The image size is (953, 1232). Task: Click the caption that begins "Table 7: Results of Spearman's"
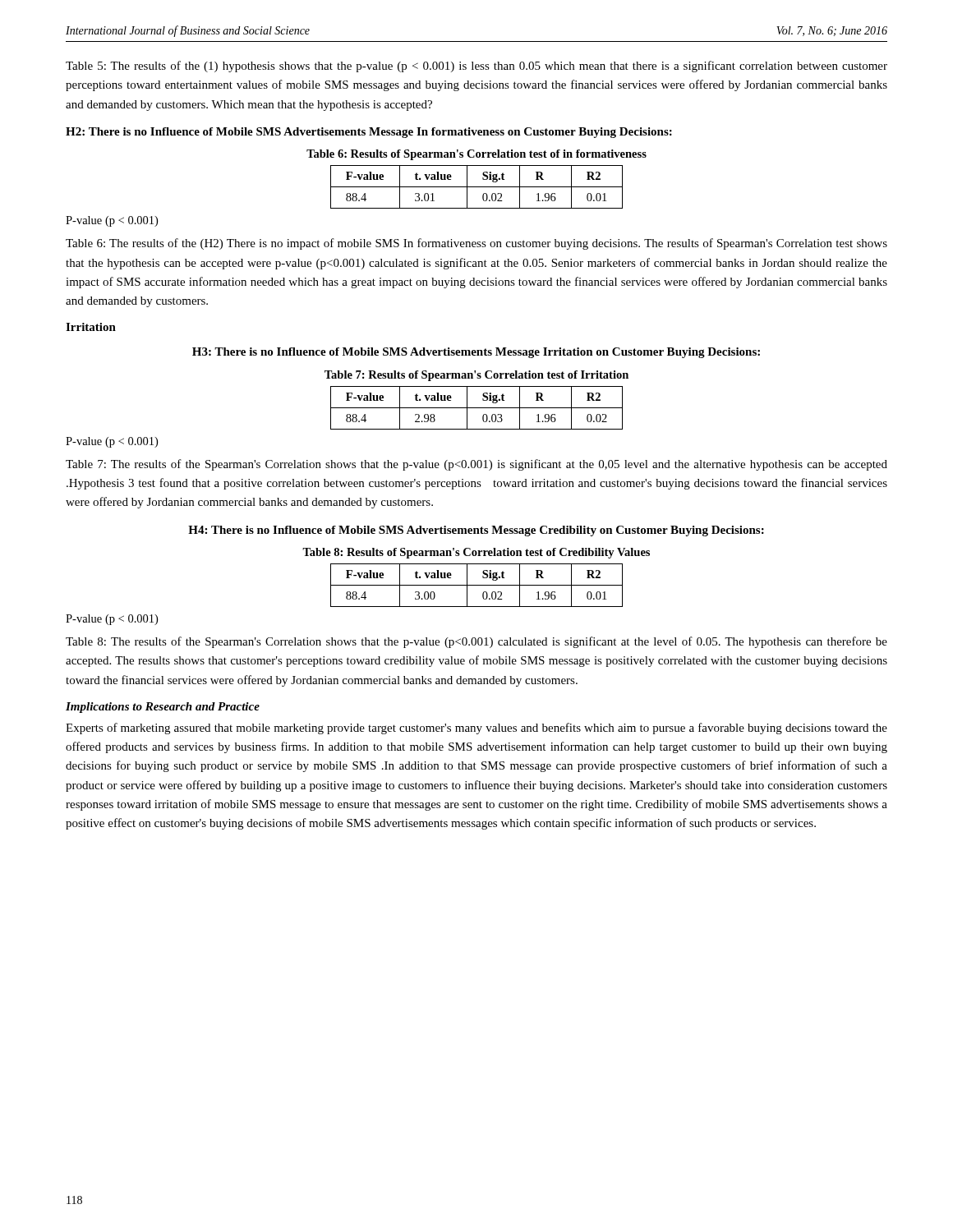click(476, 374)
